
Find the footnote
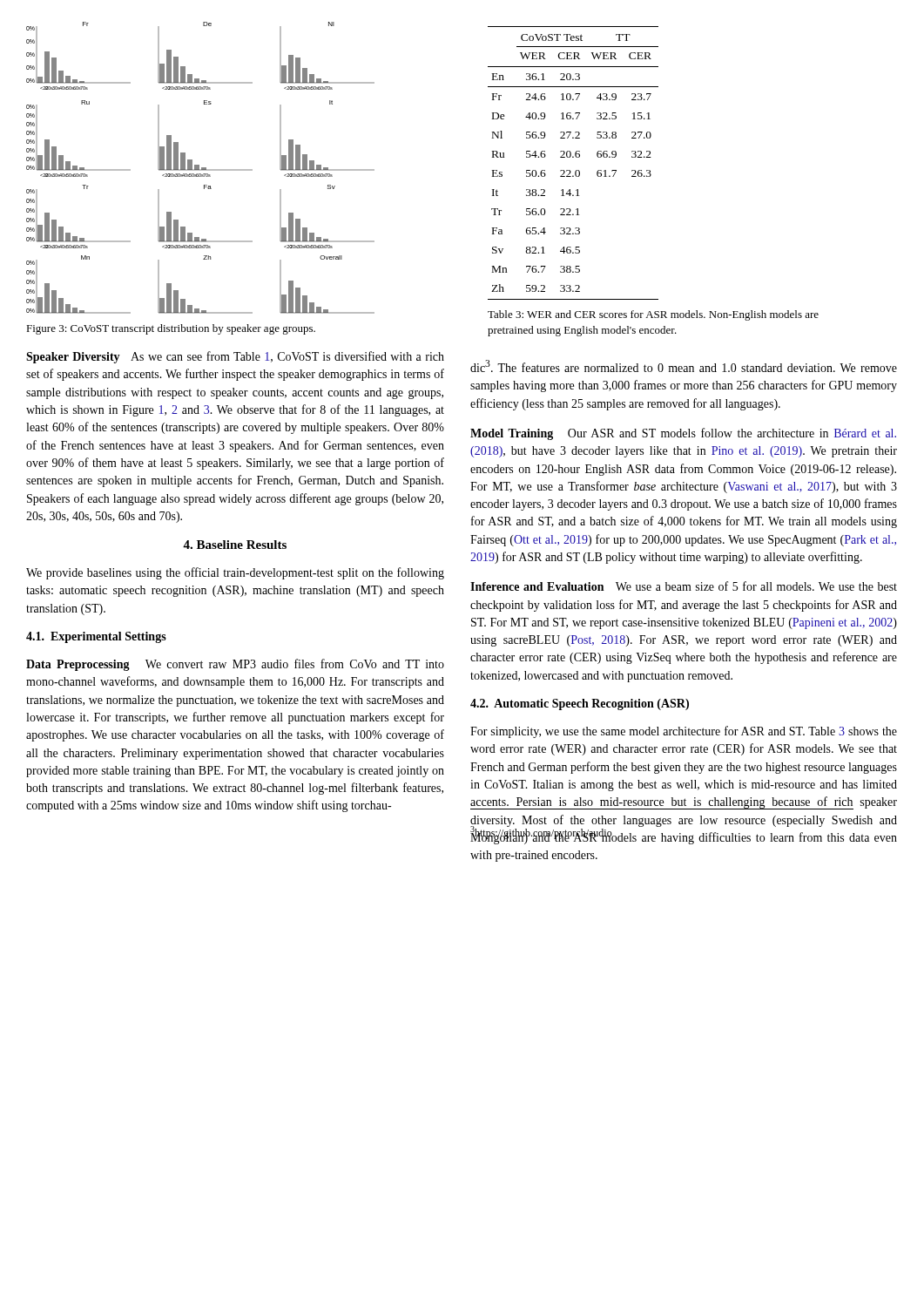pyautogui.click(x=662, y=832)
